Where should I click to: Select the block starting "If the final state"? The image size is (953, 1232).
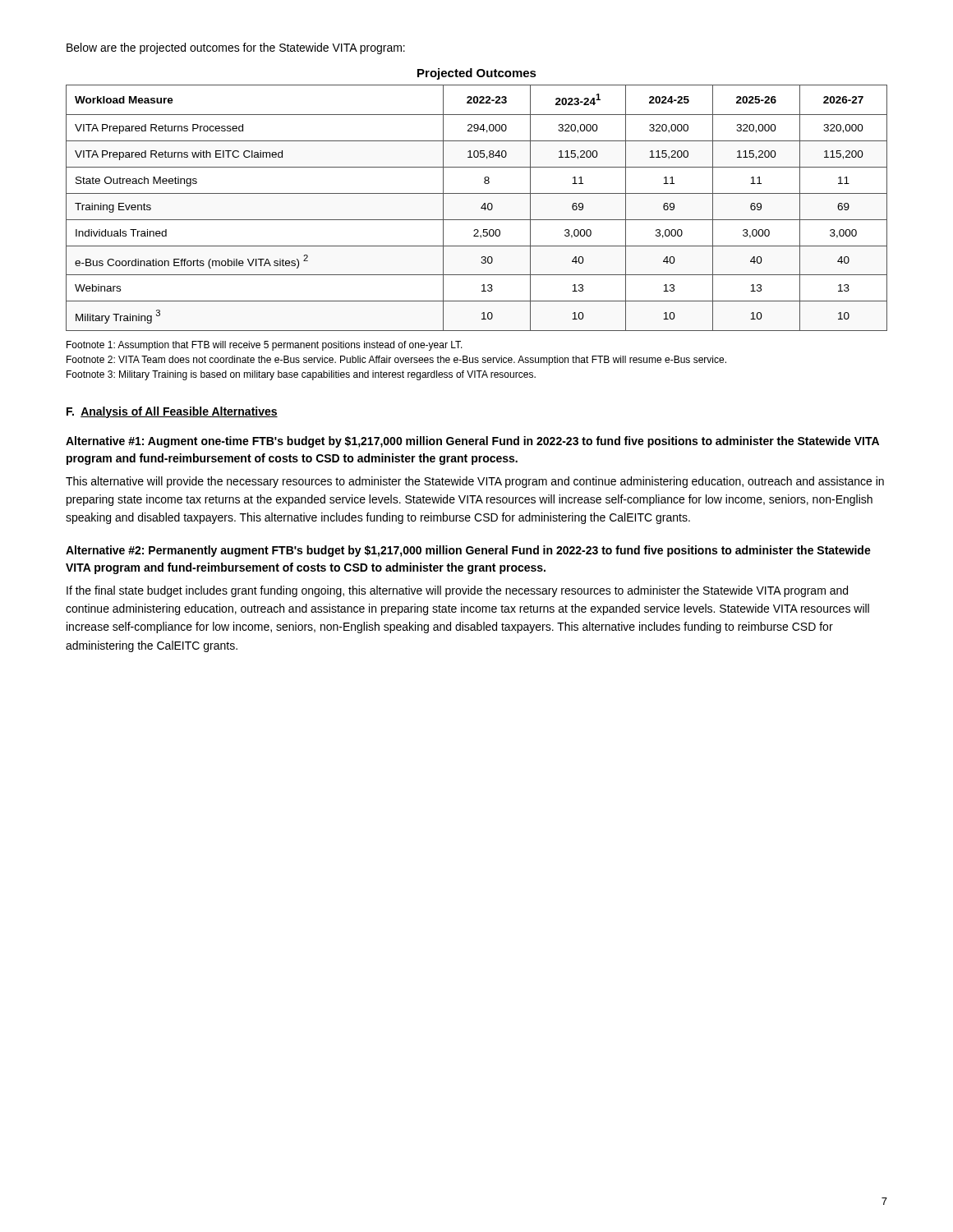tap(468, 618)
